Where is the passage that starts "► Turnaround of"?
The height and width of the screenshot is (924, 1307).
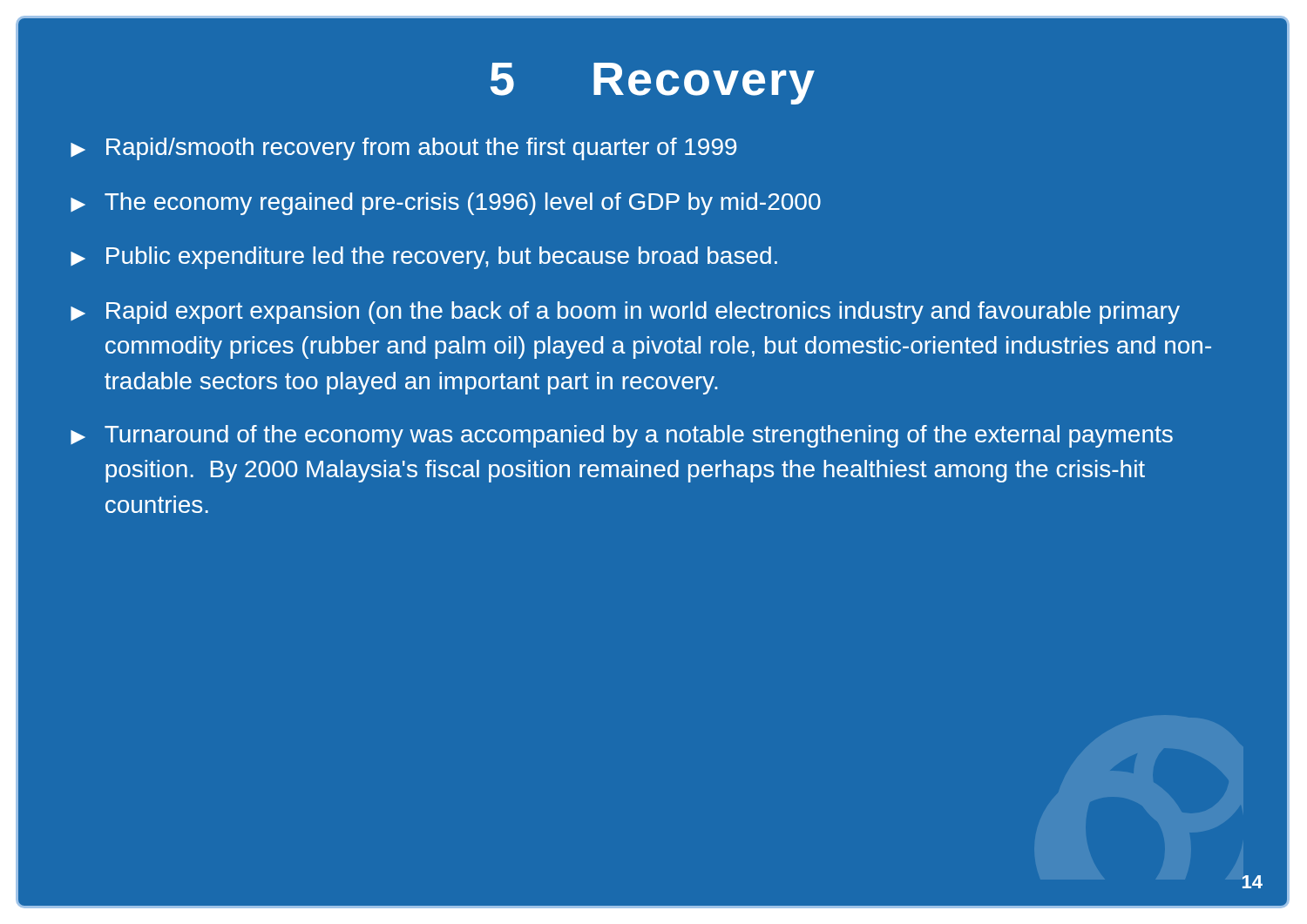650,470
